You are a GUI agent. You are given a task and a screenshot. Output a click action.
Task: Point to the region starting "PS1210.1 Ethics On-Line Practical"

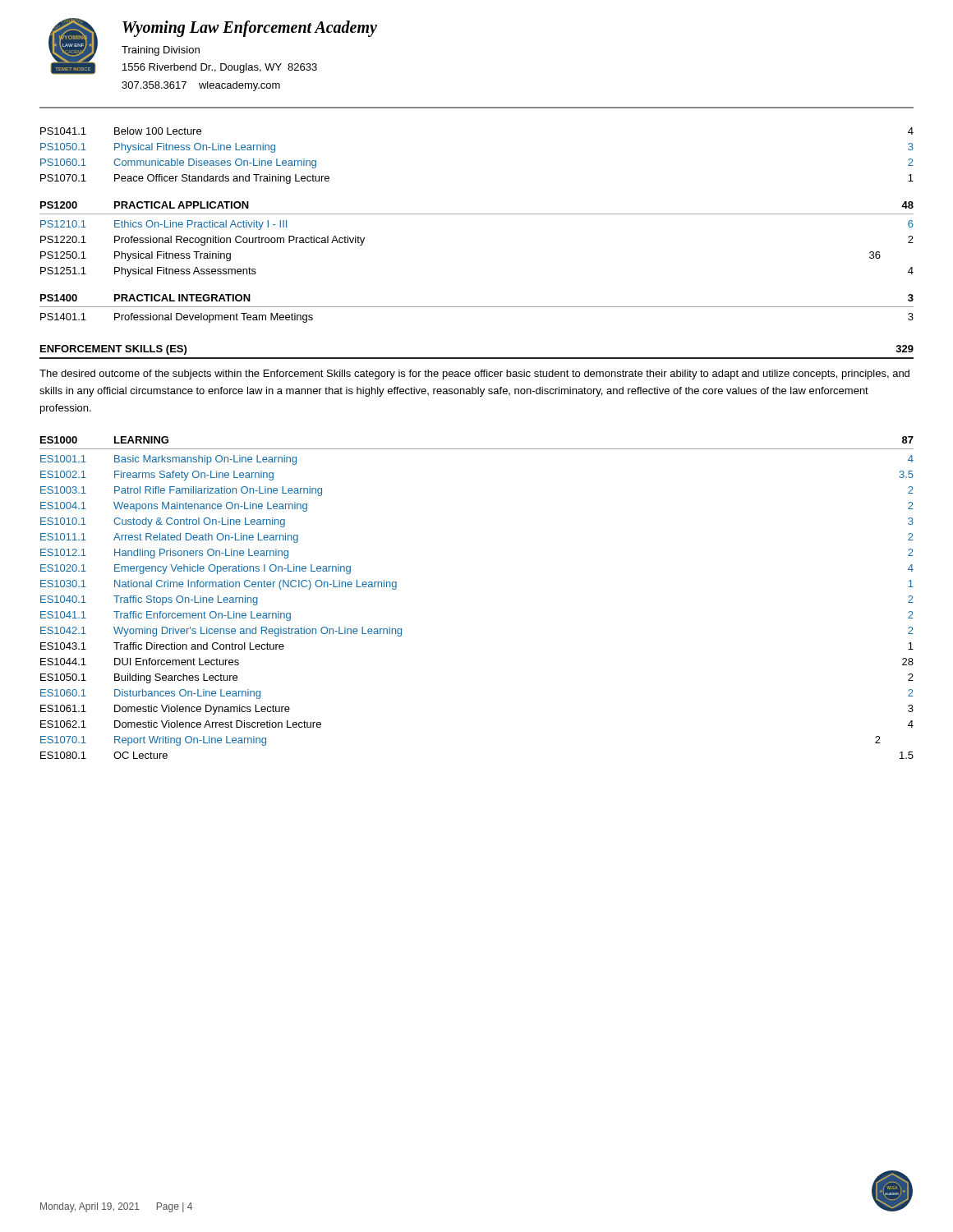476,224
